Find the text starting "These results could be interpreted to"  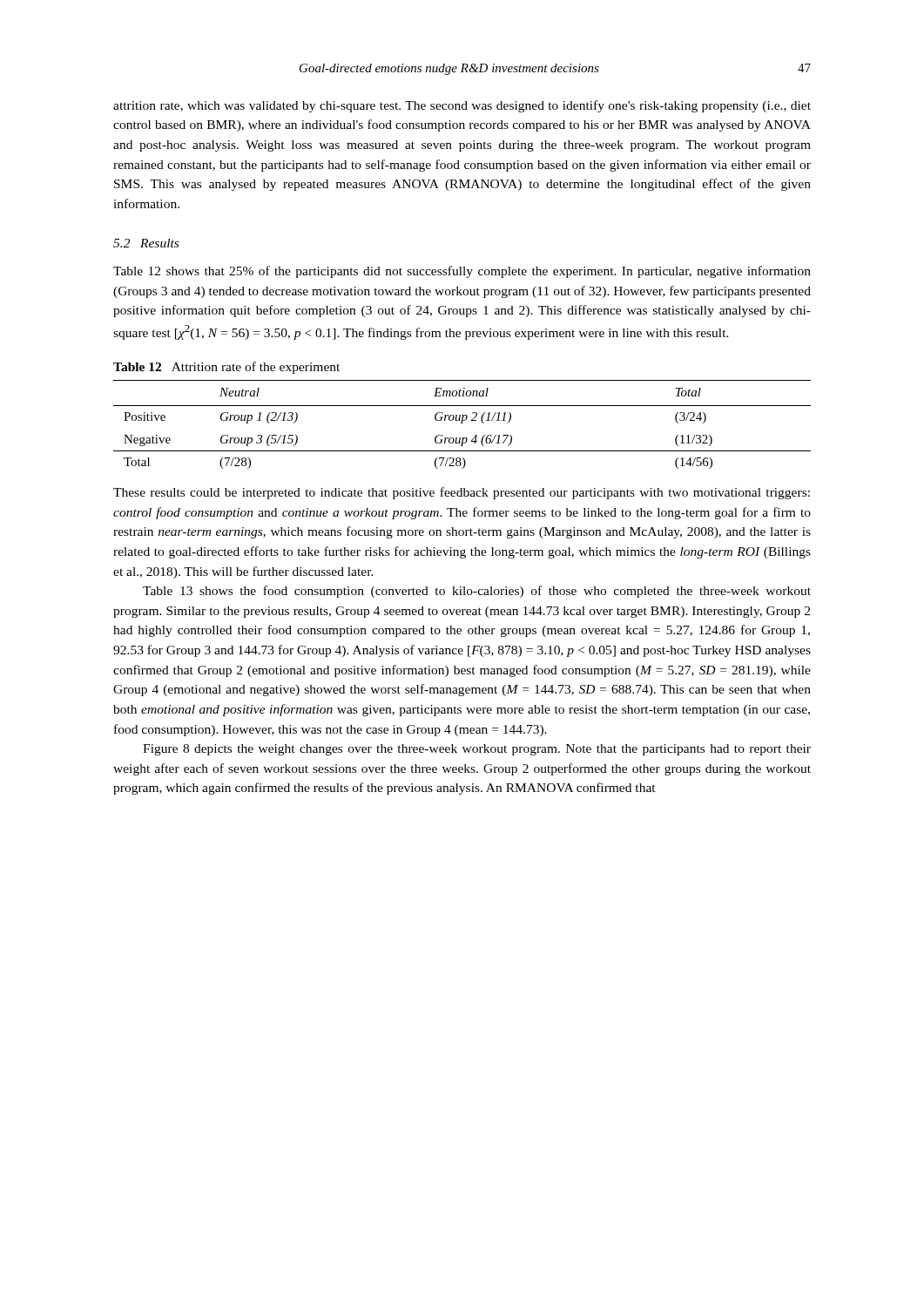(462, 640)
